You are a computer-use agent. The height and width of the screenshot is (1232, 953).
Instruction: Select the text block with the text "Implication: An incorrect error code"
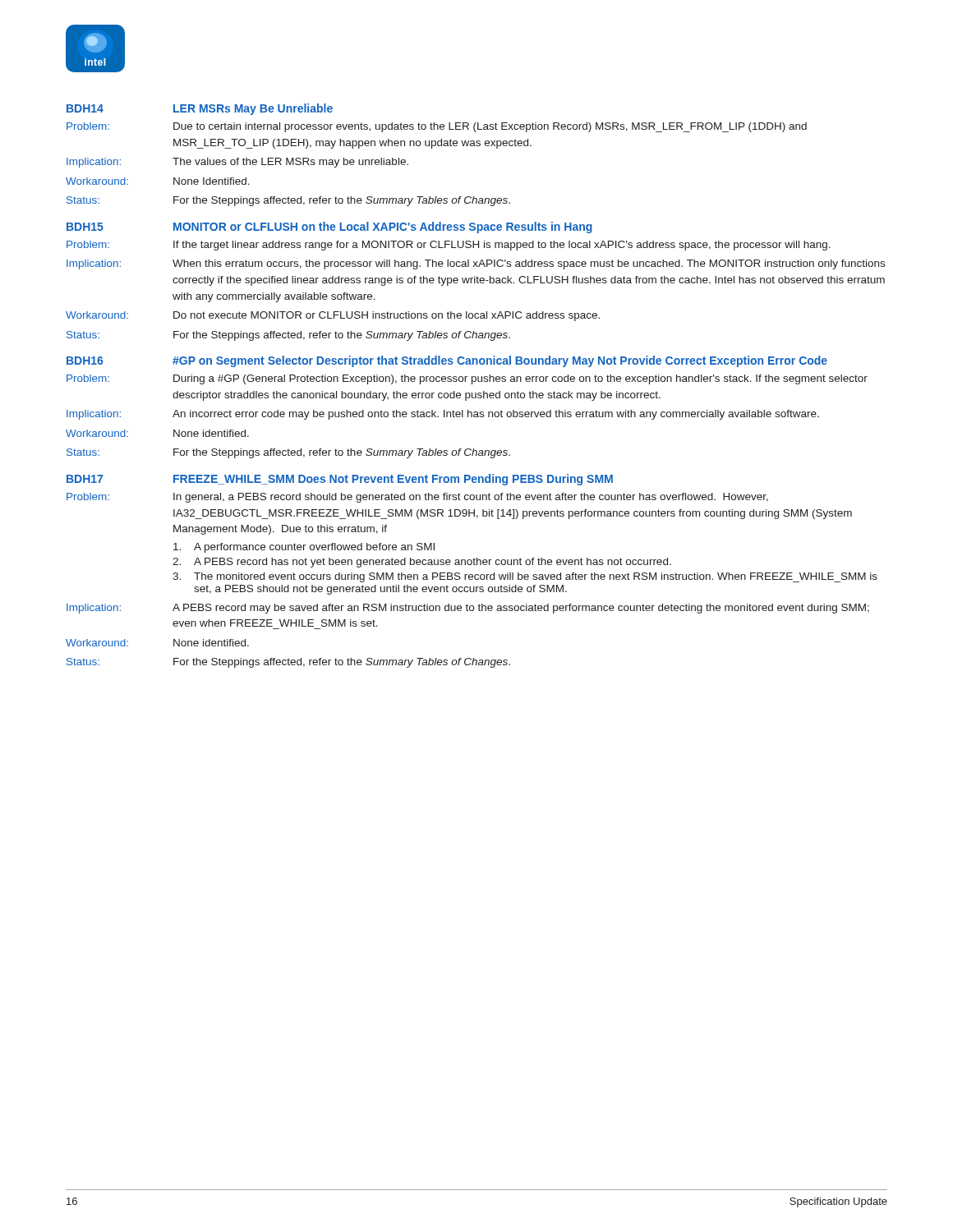476,414
